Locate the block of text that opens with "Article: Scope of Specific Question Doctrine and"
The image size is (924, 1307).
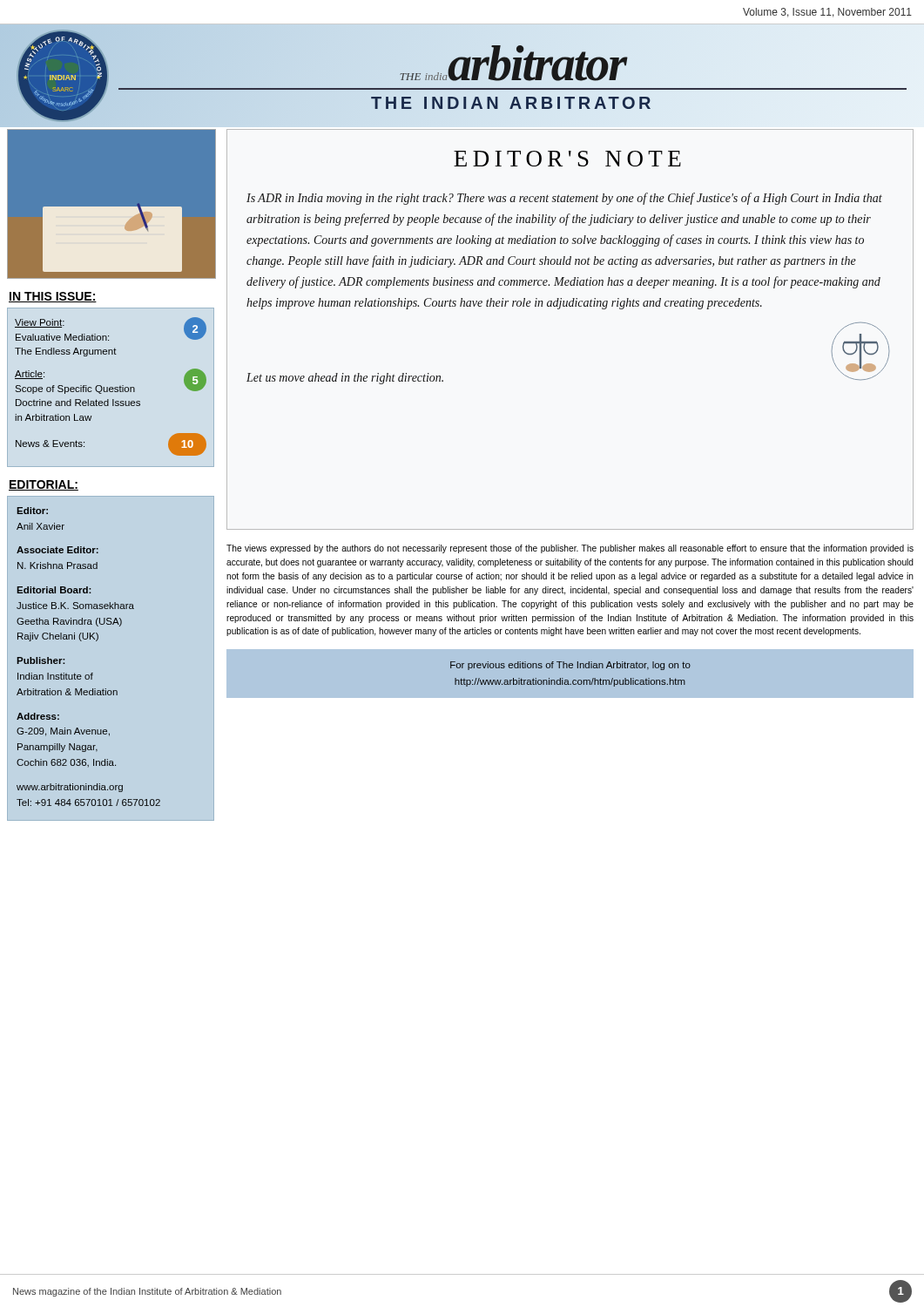111,396
